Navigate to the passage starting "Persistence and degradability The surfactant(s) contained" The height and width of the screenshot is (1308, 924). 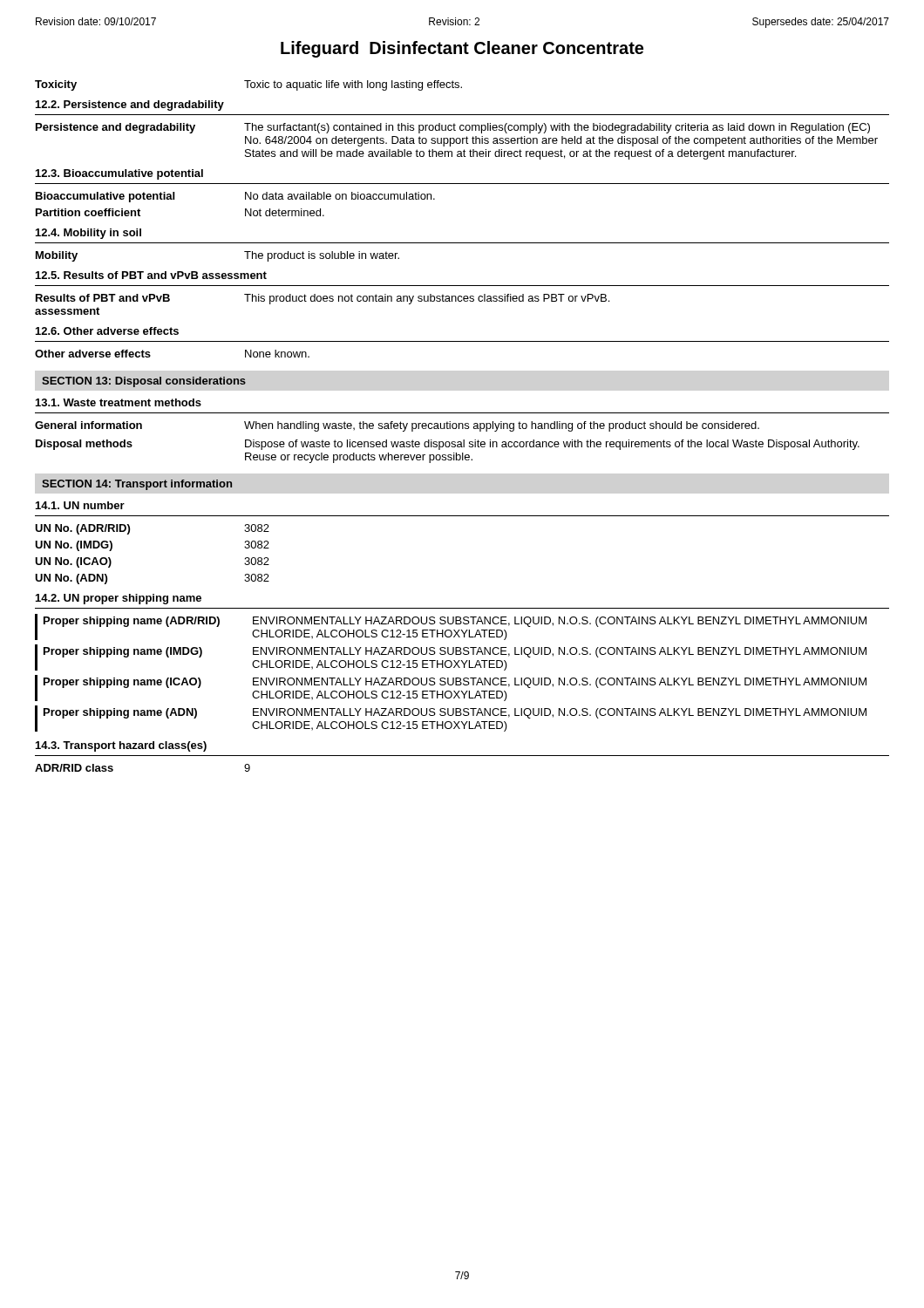tap(462, 140)
